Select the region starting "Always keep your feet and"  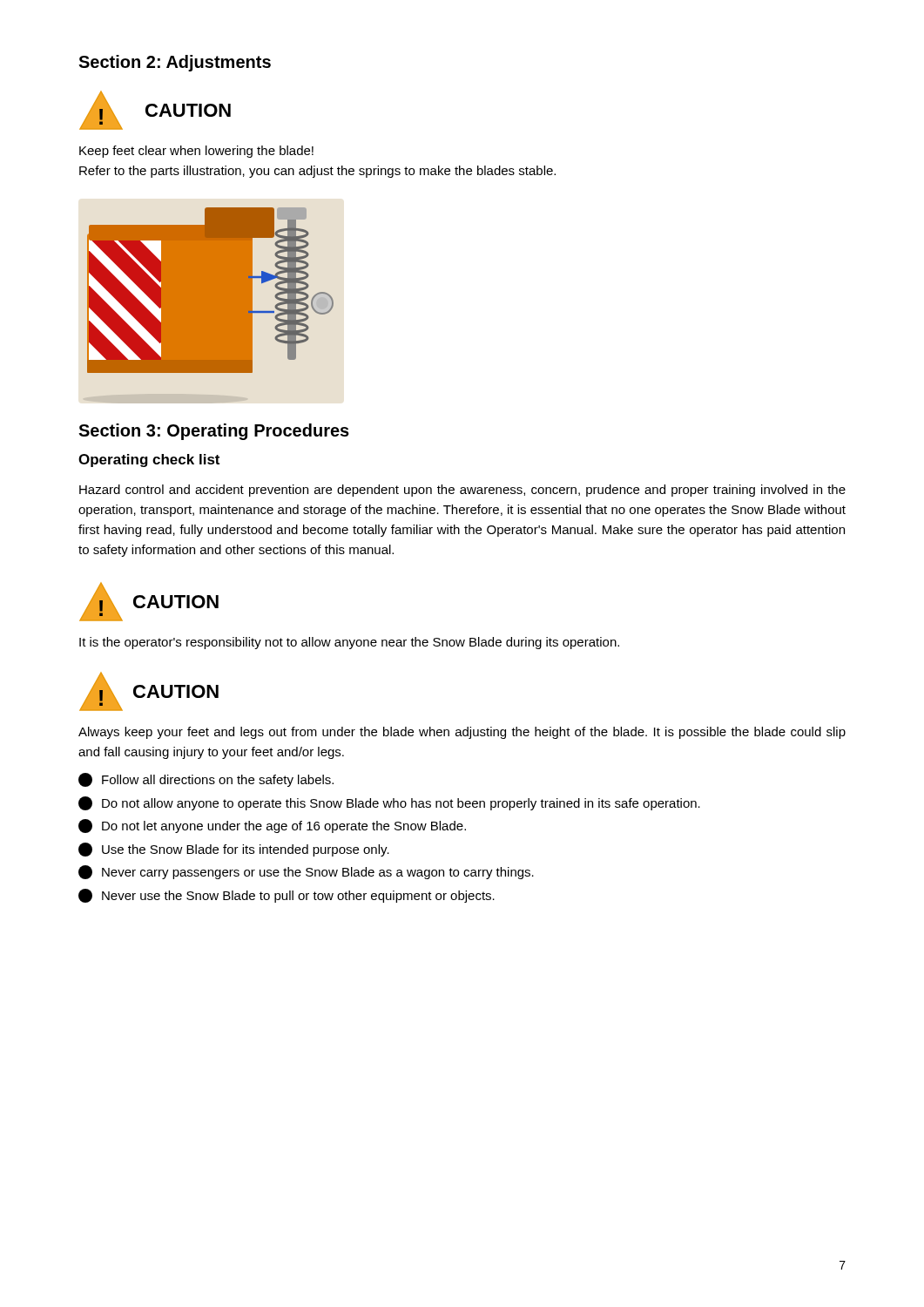coord(462,741)
